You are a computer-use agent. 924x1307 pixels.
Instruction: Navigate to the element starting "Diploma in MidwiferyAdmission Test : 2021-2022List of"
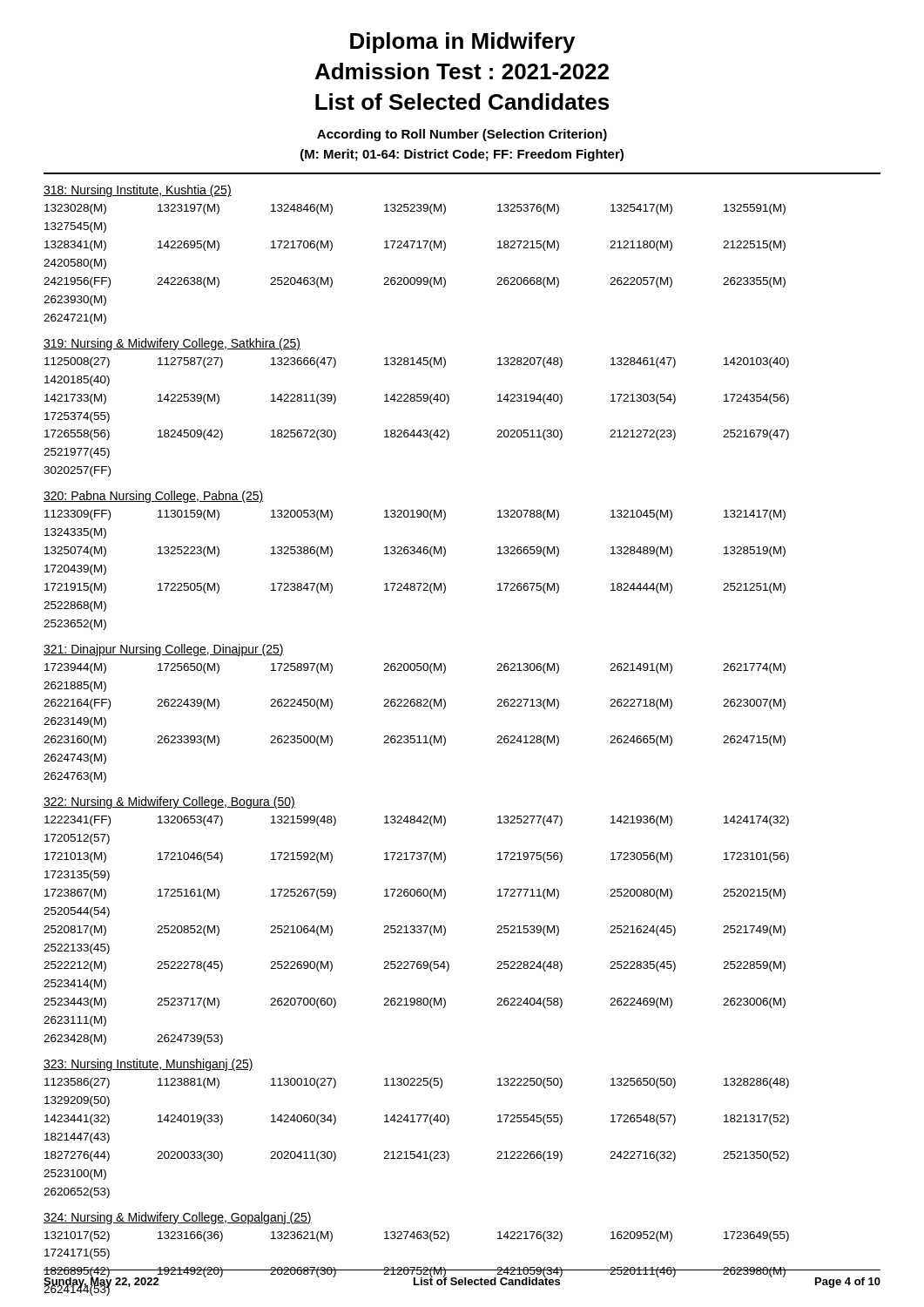[x=462, y=72]
